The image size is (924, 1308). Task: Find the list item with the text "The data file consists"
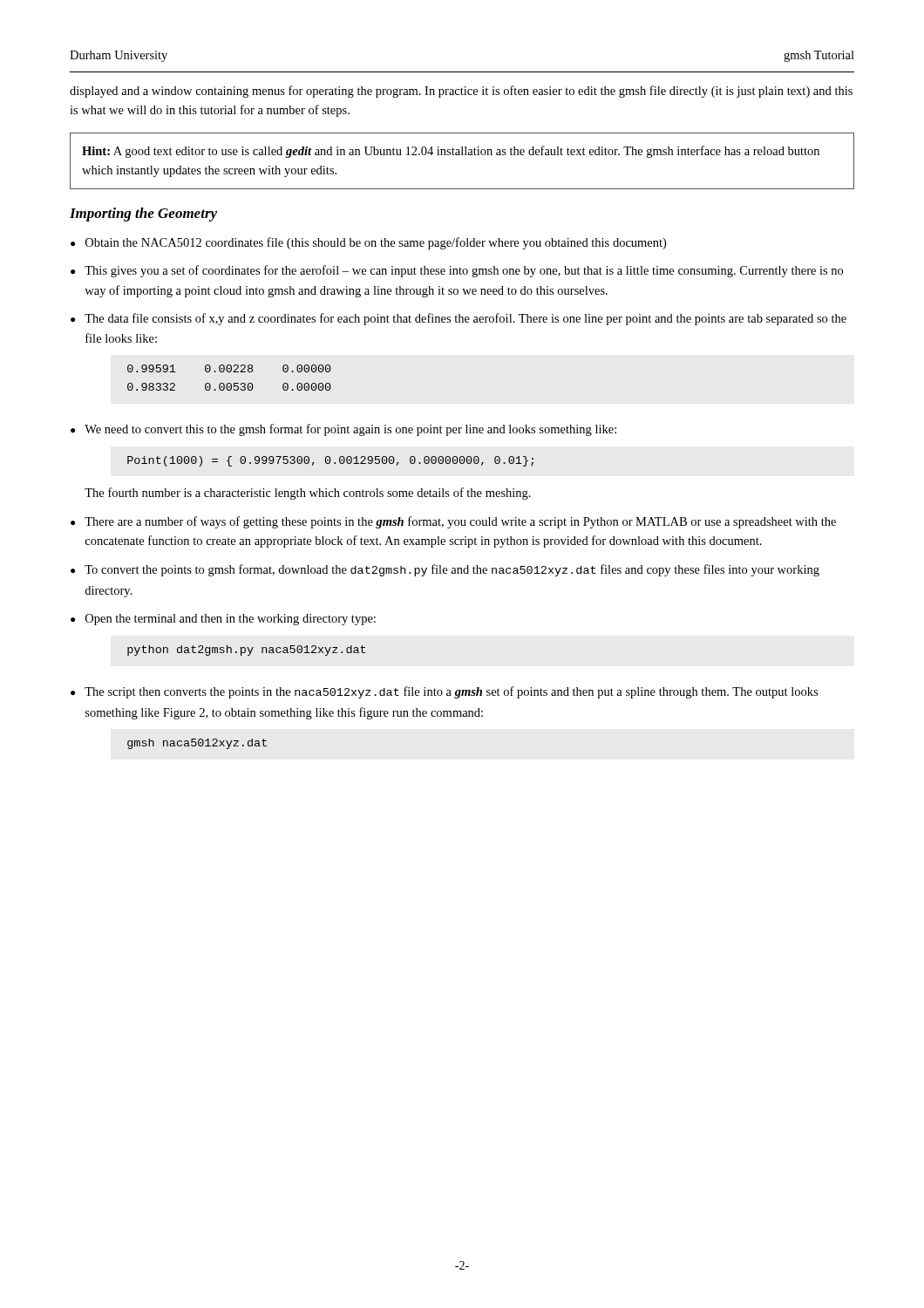[465, 319]
